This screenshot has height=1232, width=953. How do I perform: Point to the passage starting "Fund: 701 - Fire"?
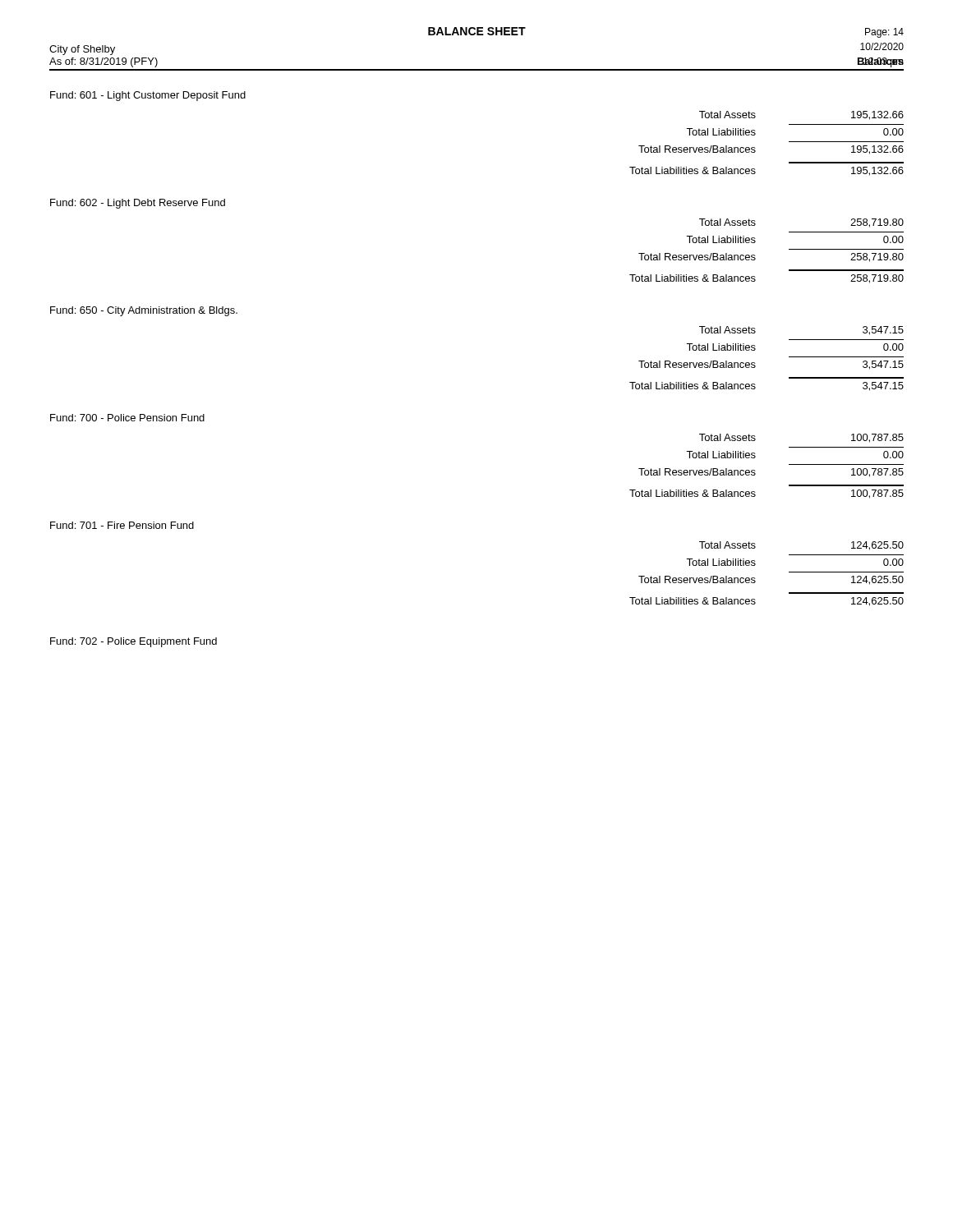coord(122,525)
